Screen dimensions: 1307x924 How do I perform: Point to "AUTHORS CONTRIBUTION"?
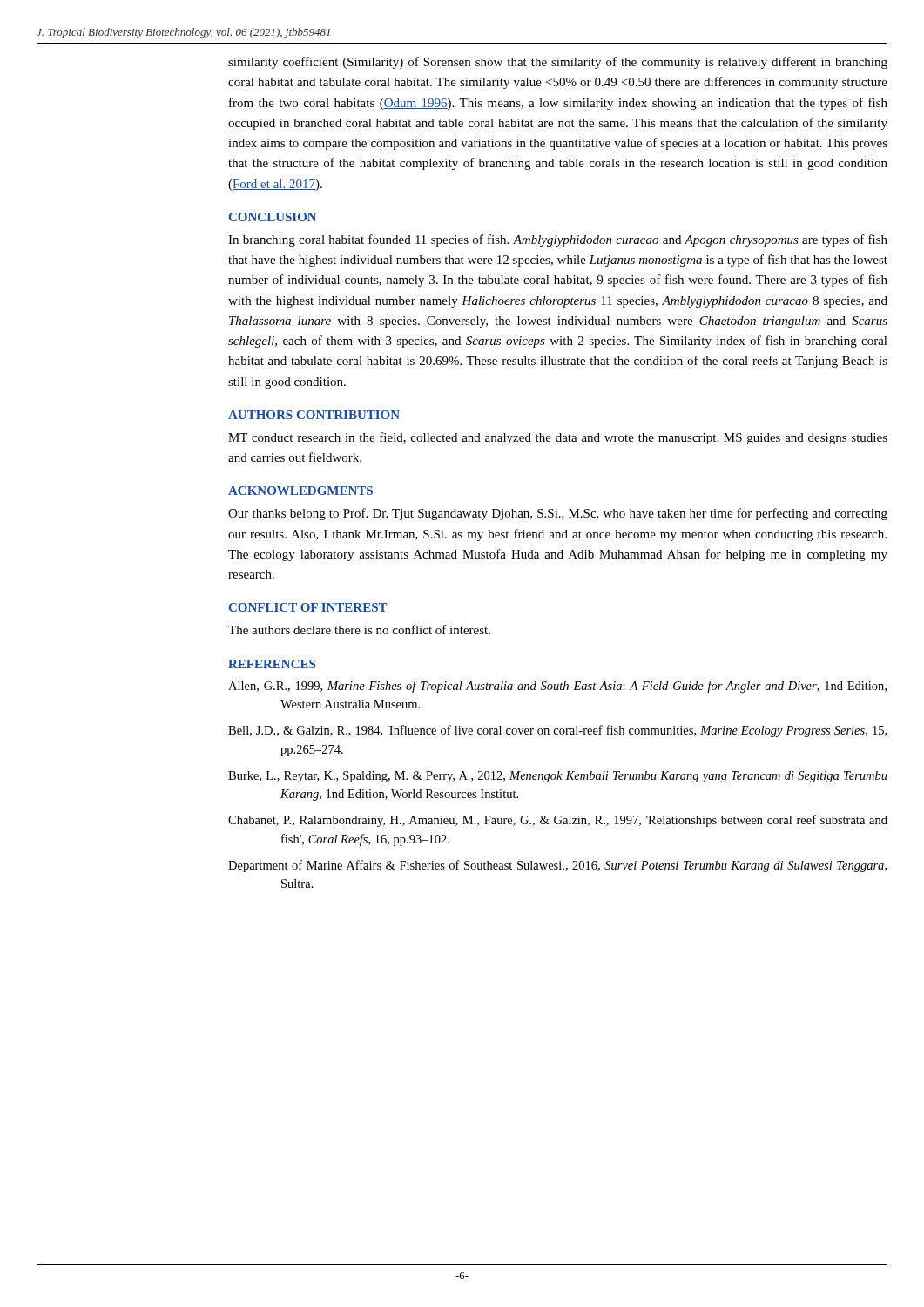point(314,415)
